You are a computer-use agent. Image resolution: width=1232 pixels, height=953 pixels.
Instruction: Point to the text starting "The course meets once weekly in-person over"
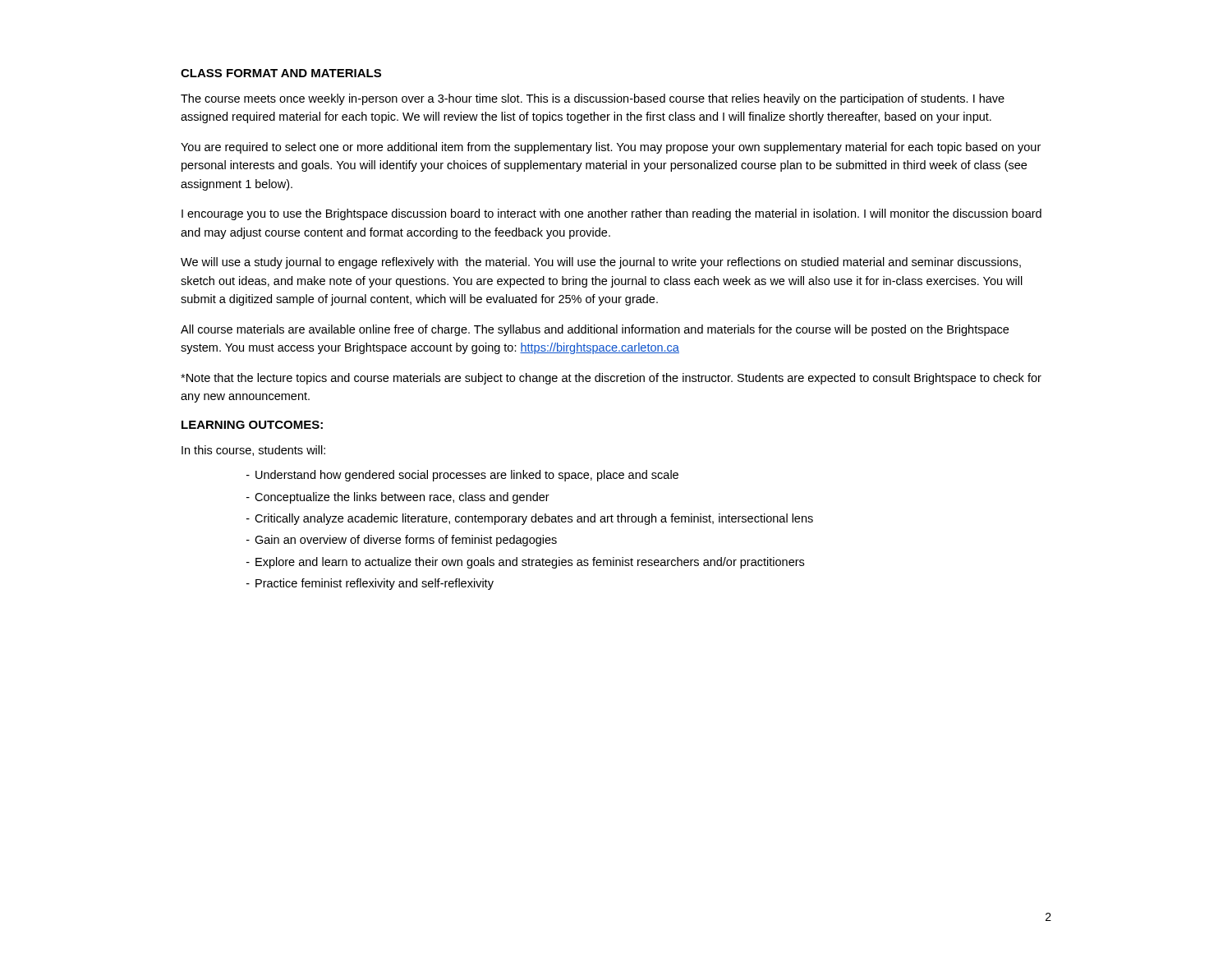click(593, 108)
